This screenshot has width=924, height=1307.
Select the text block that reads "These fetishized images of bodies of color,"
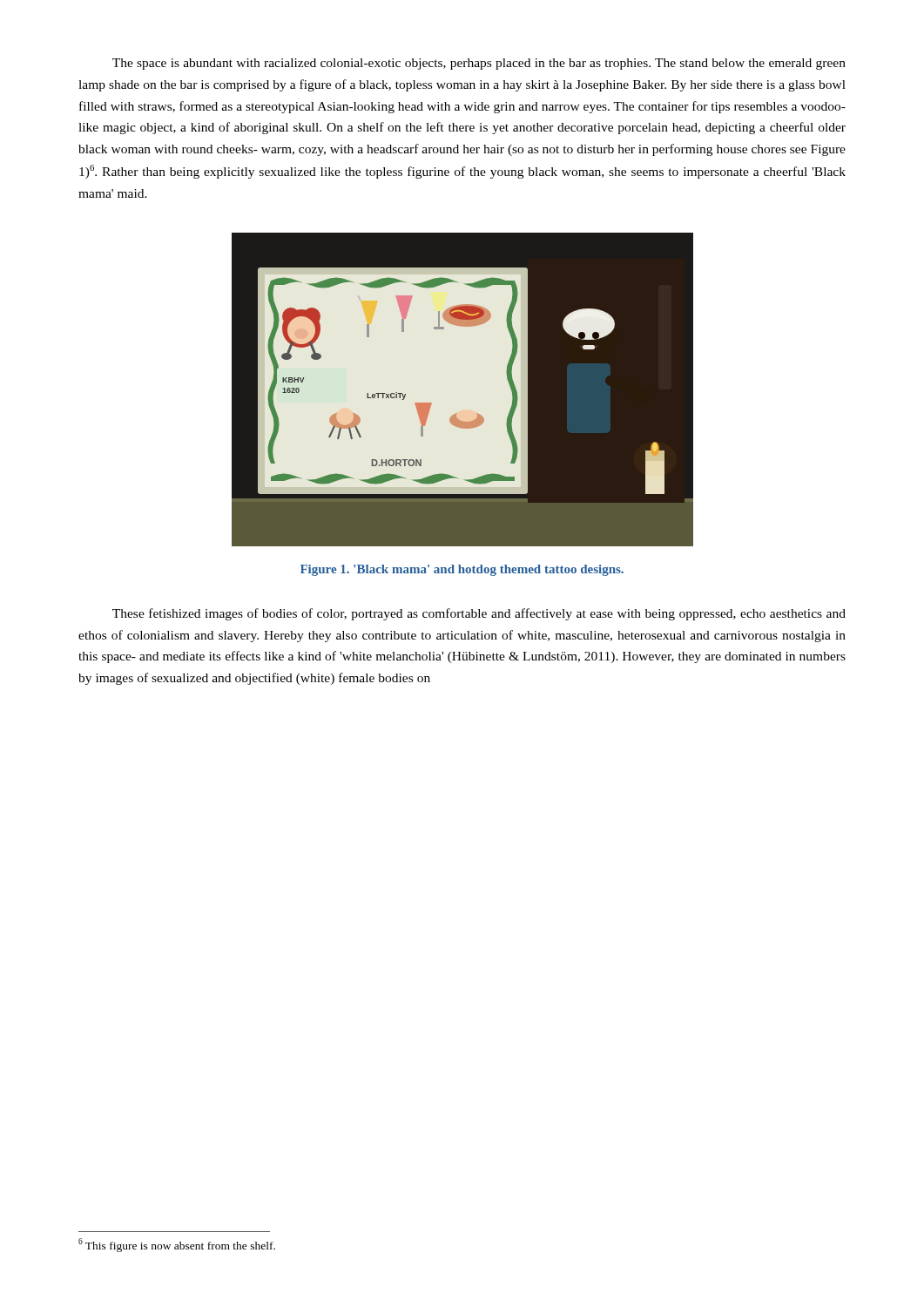pos(462,646)
